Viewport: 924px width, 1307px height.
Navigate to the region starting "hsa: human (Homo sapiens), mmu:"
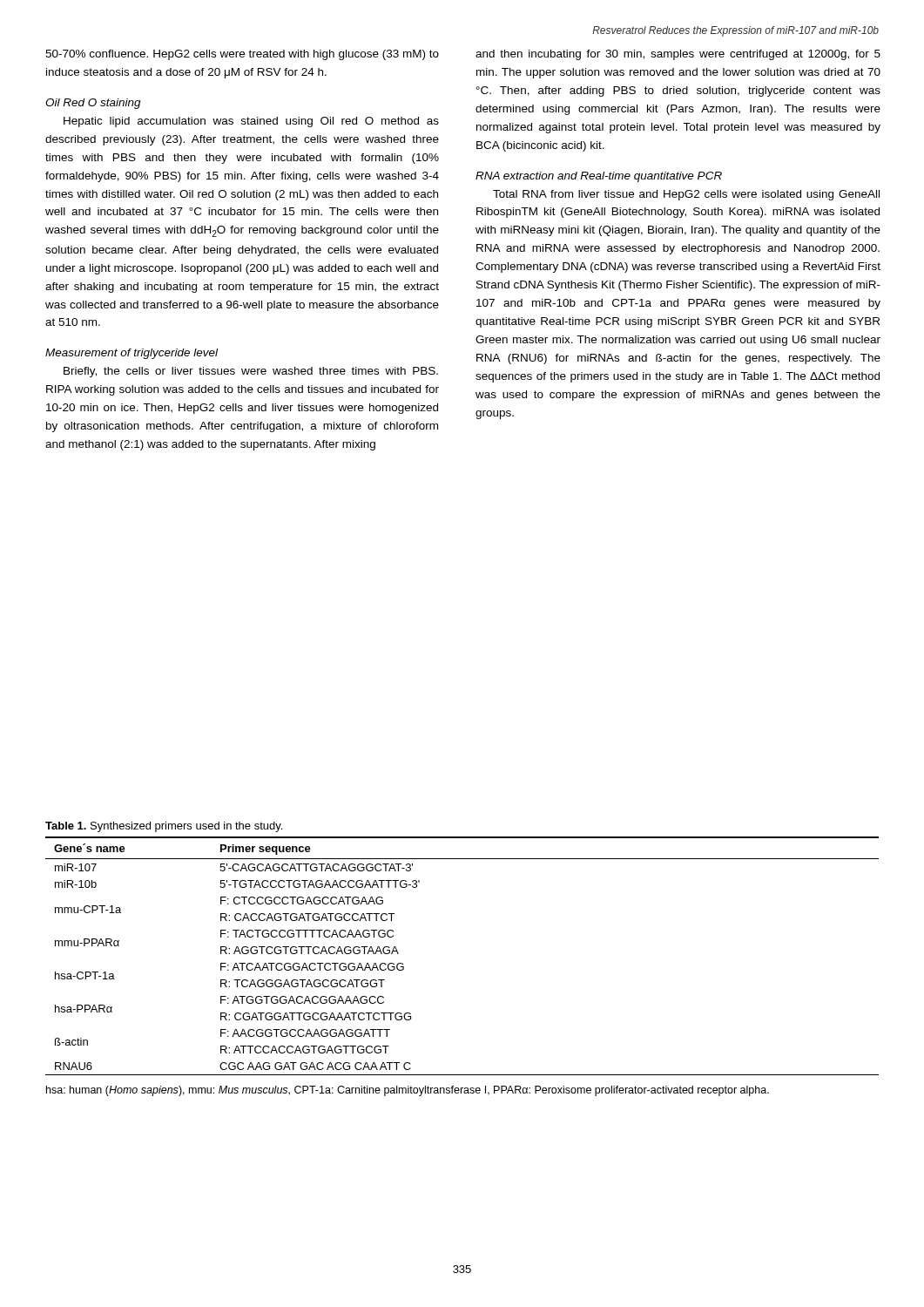pos(407,1090)
